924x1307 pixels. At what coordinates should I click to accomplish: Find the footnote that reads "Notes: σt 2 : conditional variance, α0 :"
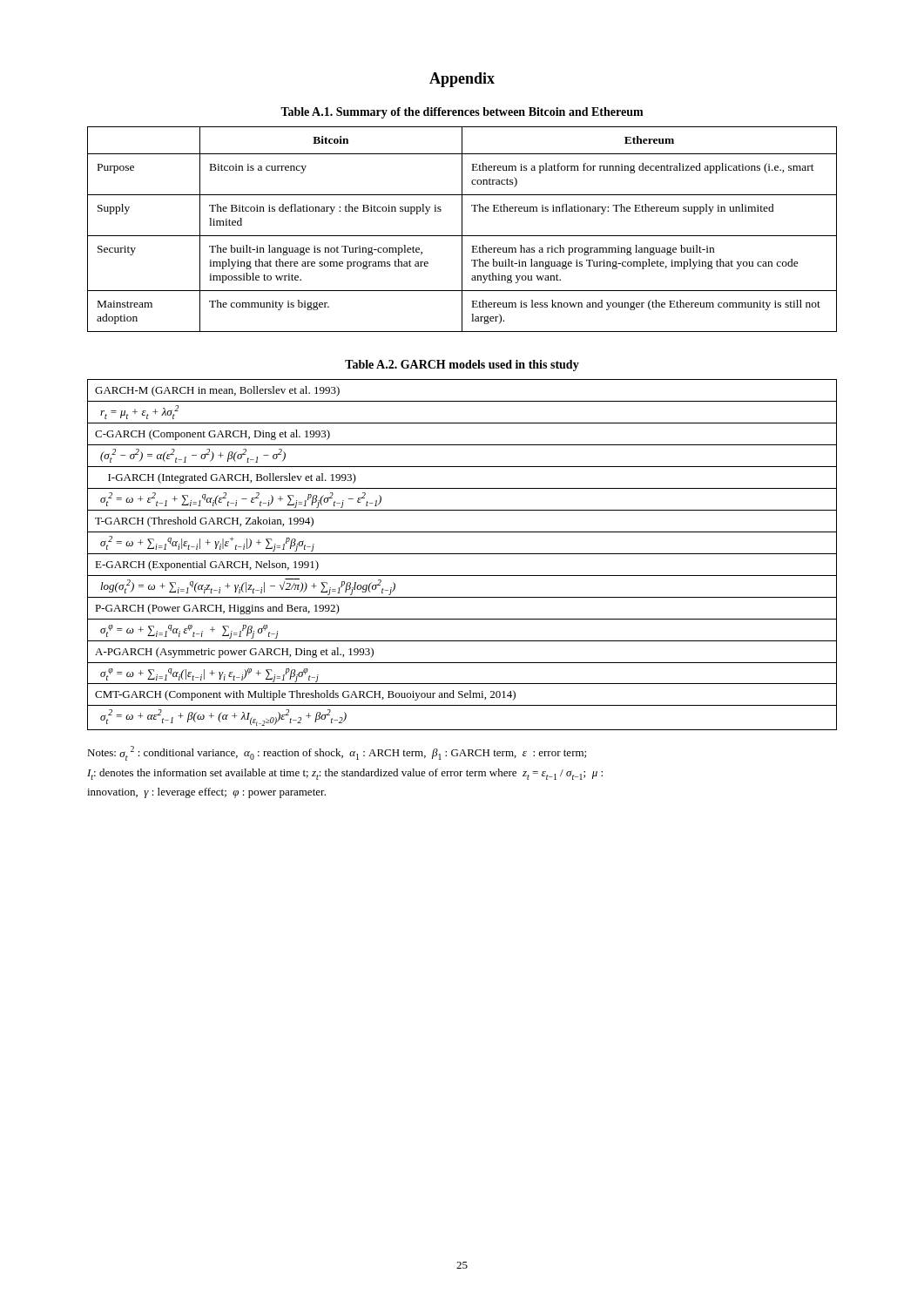click(x=345, y=771)
